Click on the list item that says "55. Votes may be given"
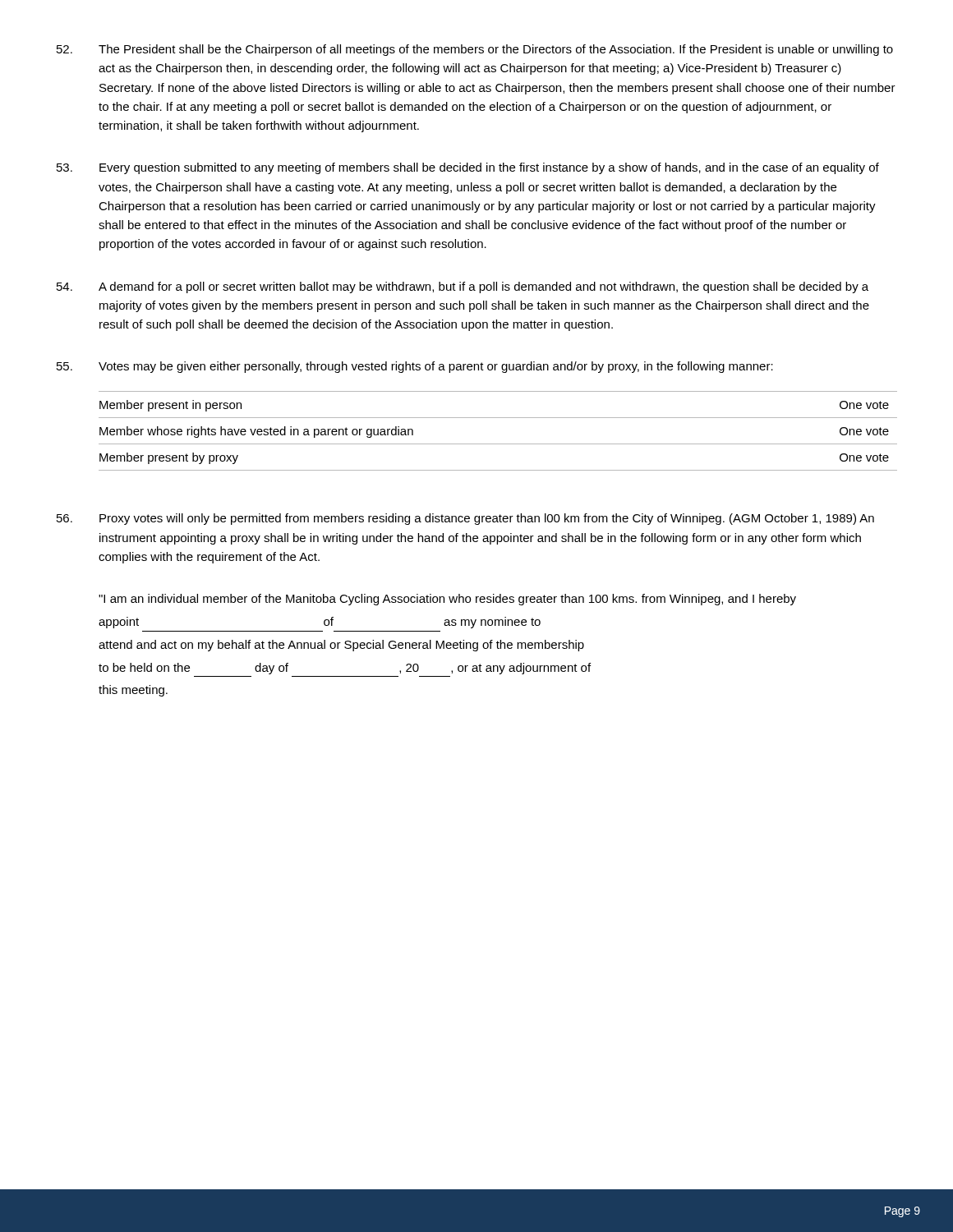Viewport: 953px width, 1232px height. pos(476,421)
